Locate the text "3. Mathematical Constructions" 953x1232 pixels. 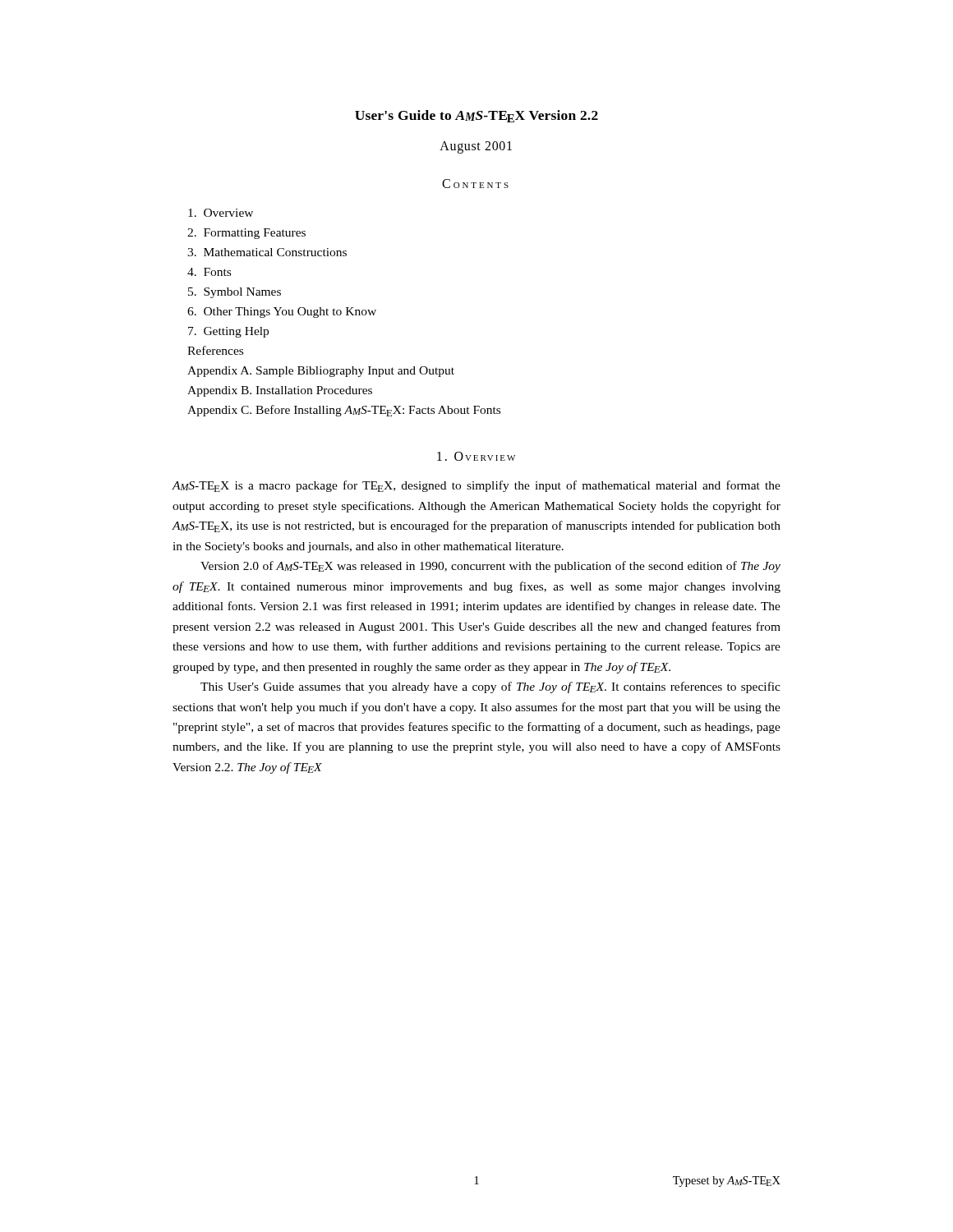267,252
